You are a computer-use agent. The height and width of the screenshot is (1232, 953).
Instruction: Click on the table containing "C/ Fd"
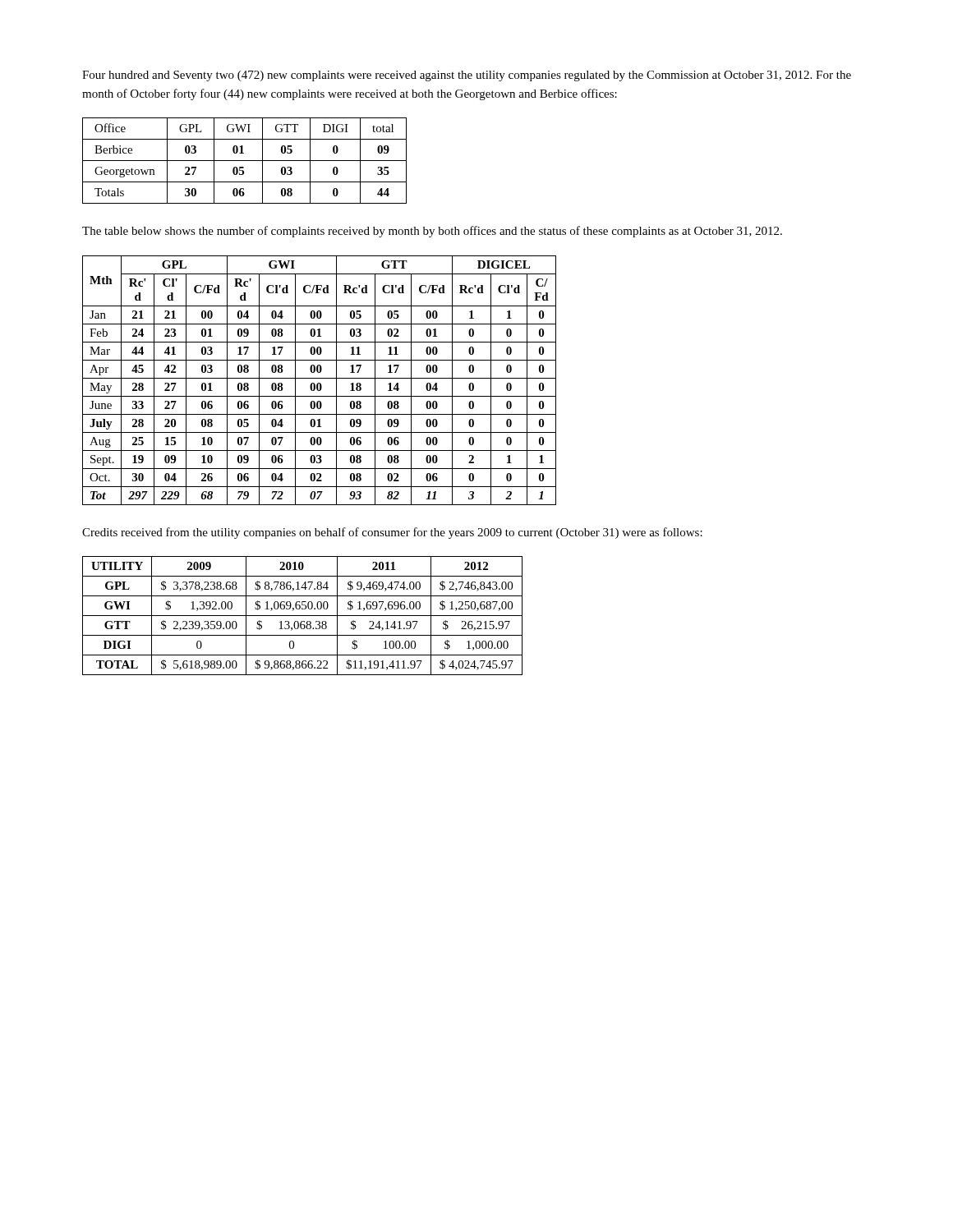[476, 380]
